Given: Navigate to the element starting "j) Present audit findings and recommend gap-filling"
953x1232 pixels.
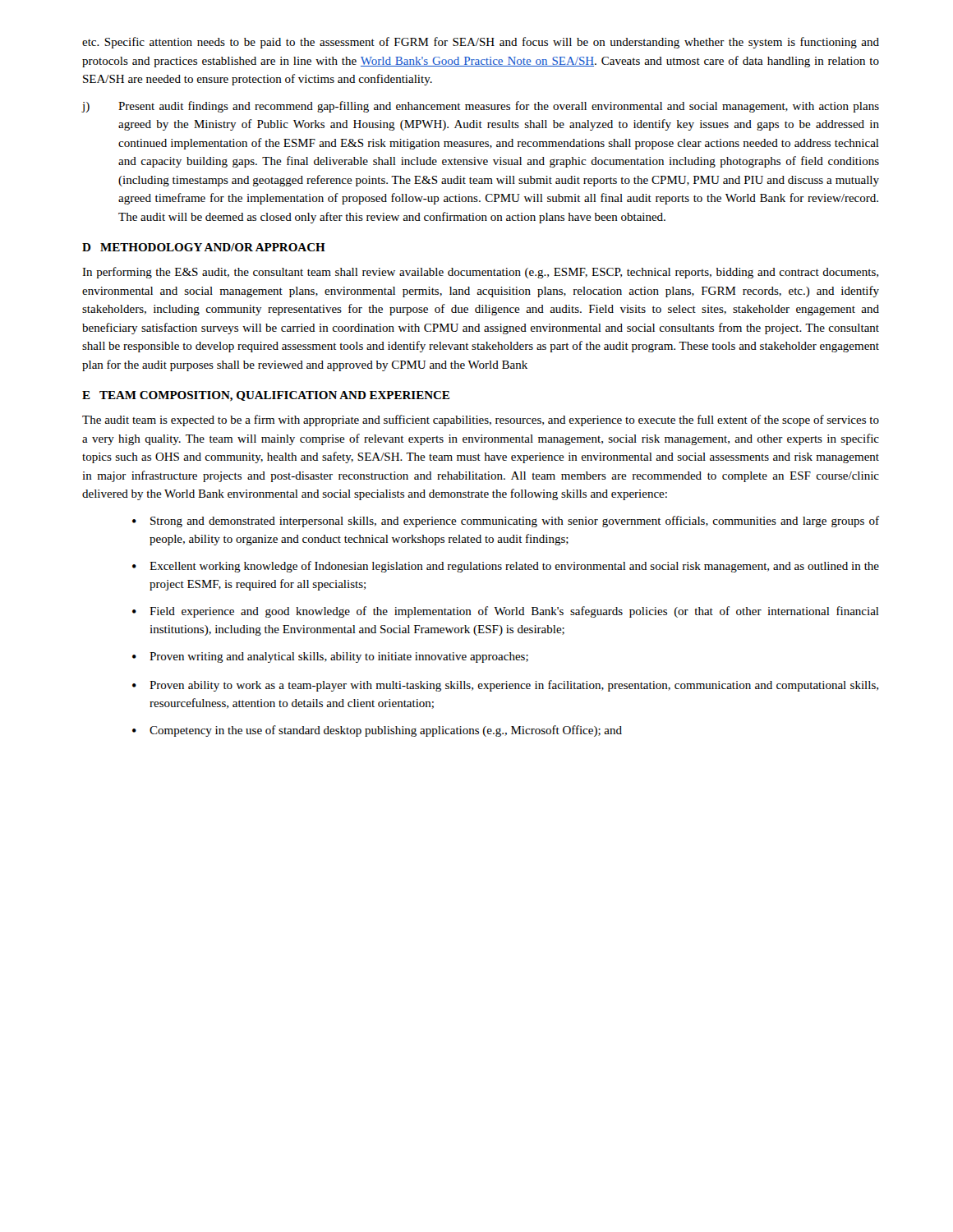Looking at the screenshot, I should pyautogui.click(x=481, y=161).
